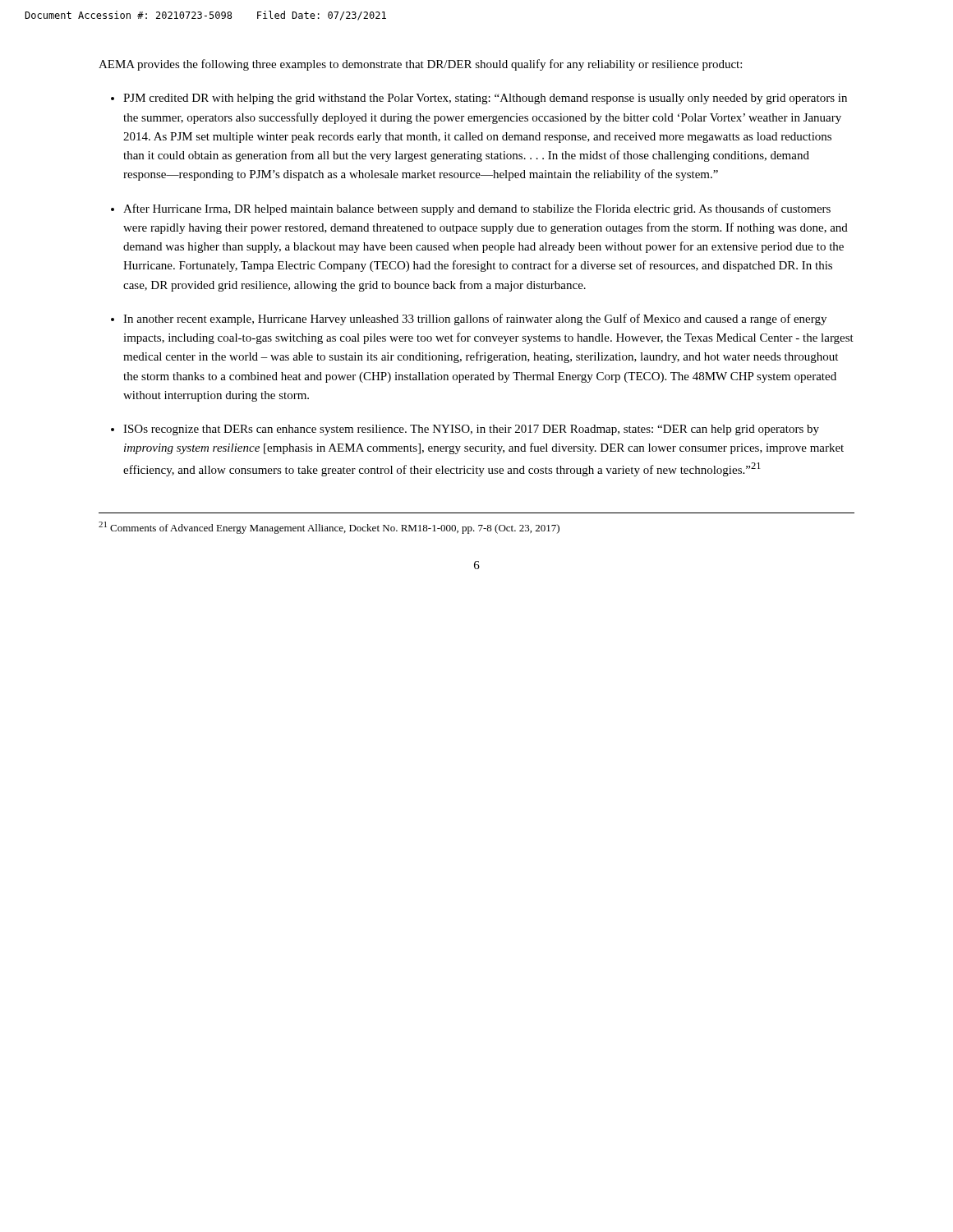Locate the text starting "In another recent example, Hurricane Harvey unleashed 33"
Image resolution: width=953 pixels, height=1232 pixels.
[x=488, y=357]
